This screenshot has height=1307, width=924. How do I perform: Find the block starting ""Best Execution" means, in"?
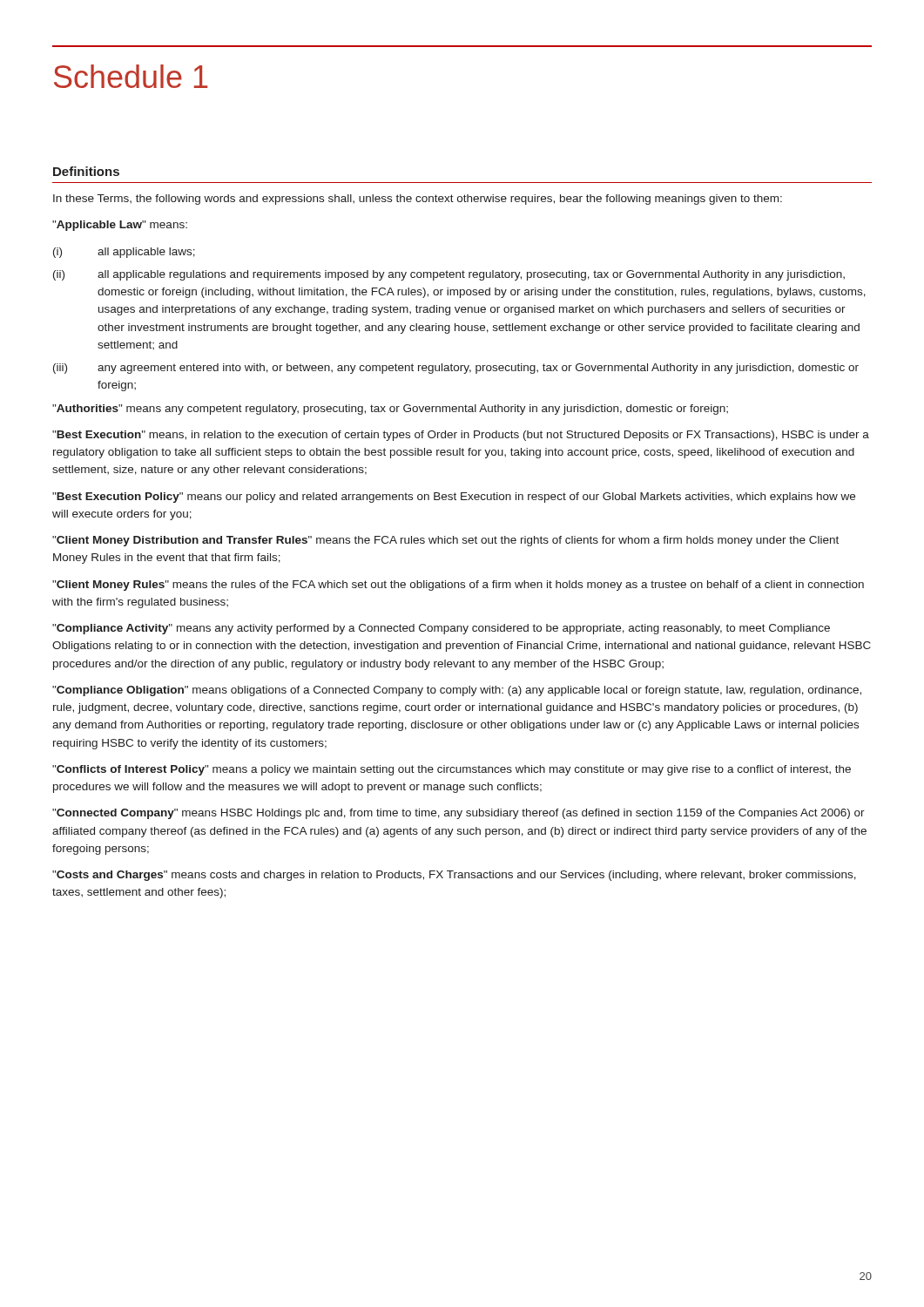pyautogui.click(x=461, y=452)
